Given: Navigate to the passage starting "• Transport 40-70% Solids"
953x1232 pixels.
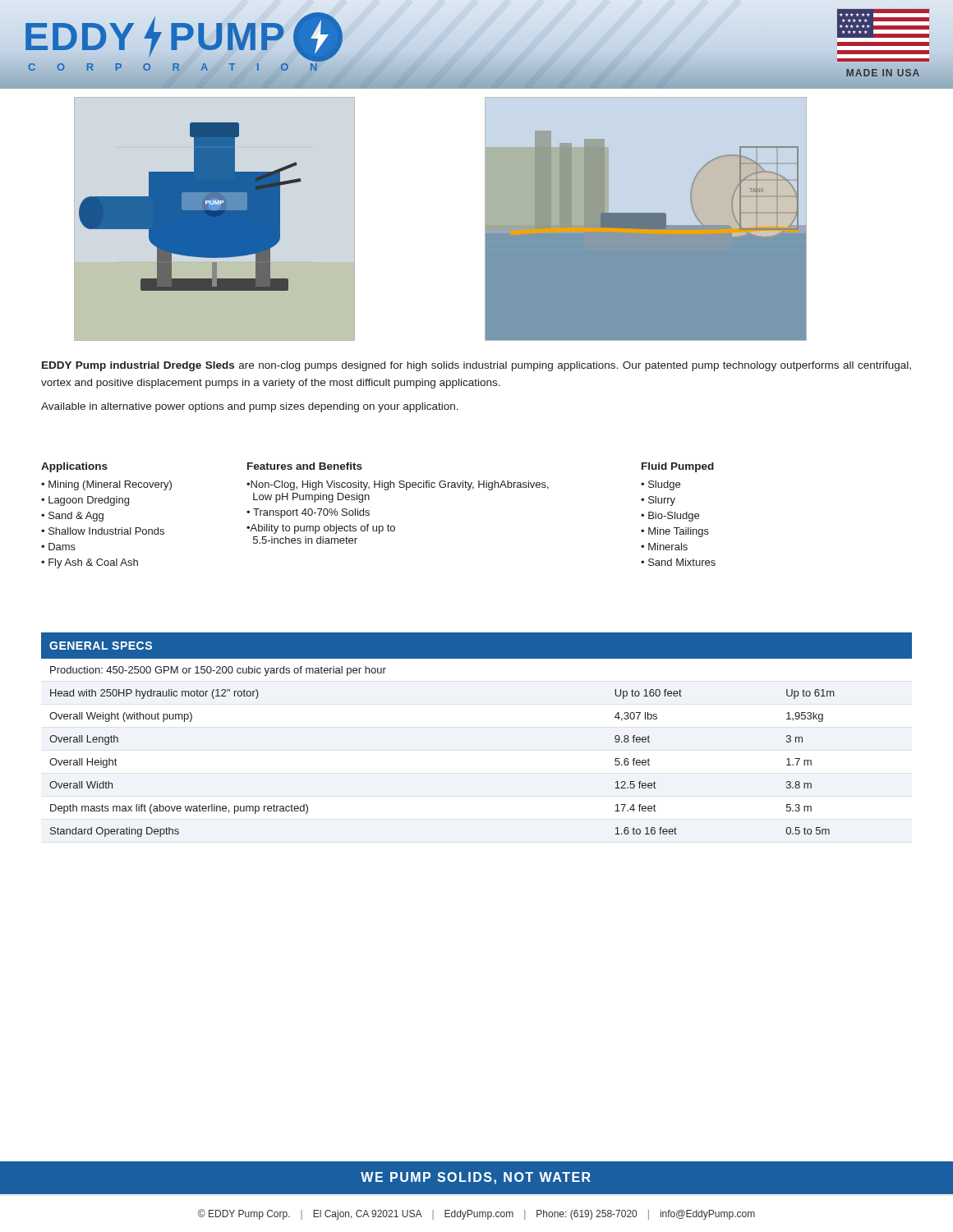Looking at the screenshot, I should [308, 512].
